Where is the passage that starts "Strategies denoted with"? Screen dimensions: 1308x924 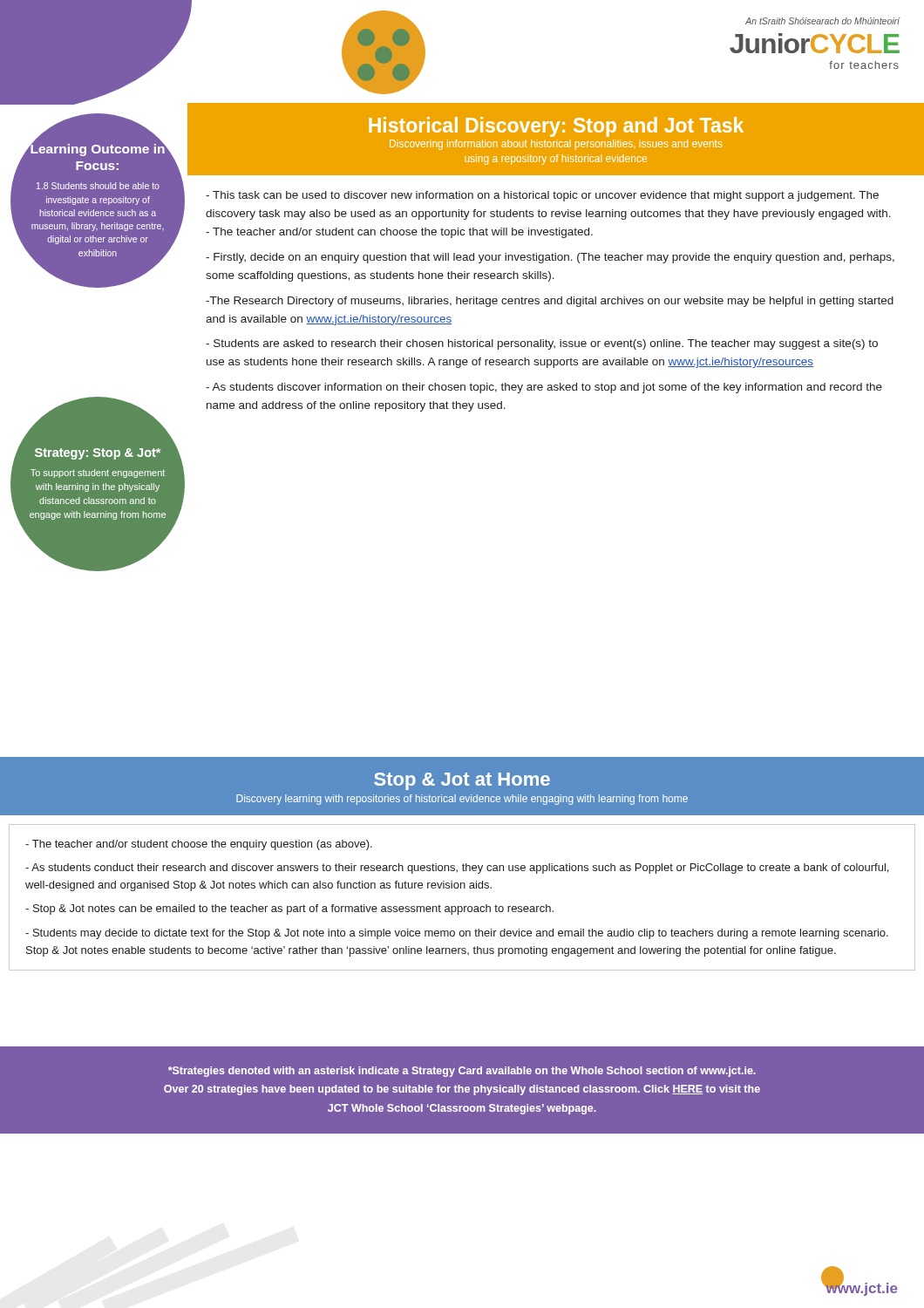click(x=462, y=1090)
